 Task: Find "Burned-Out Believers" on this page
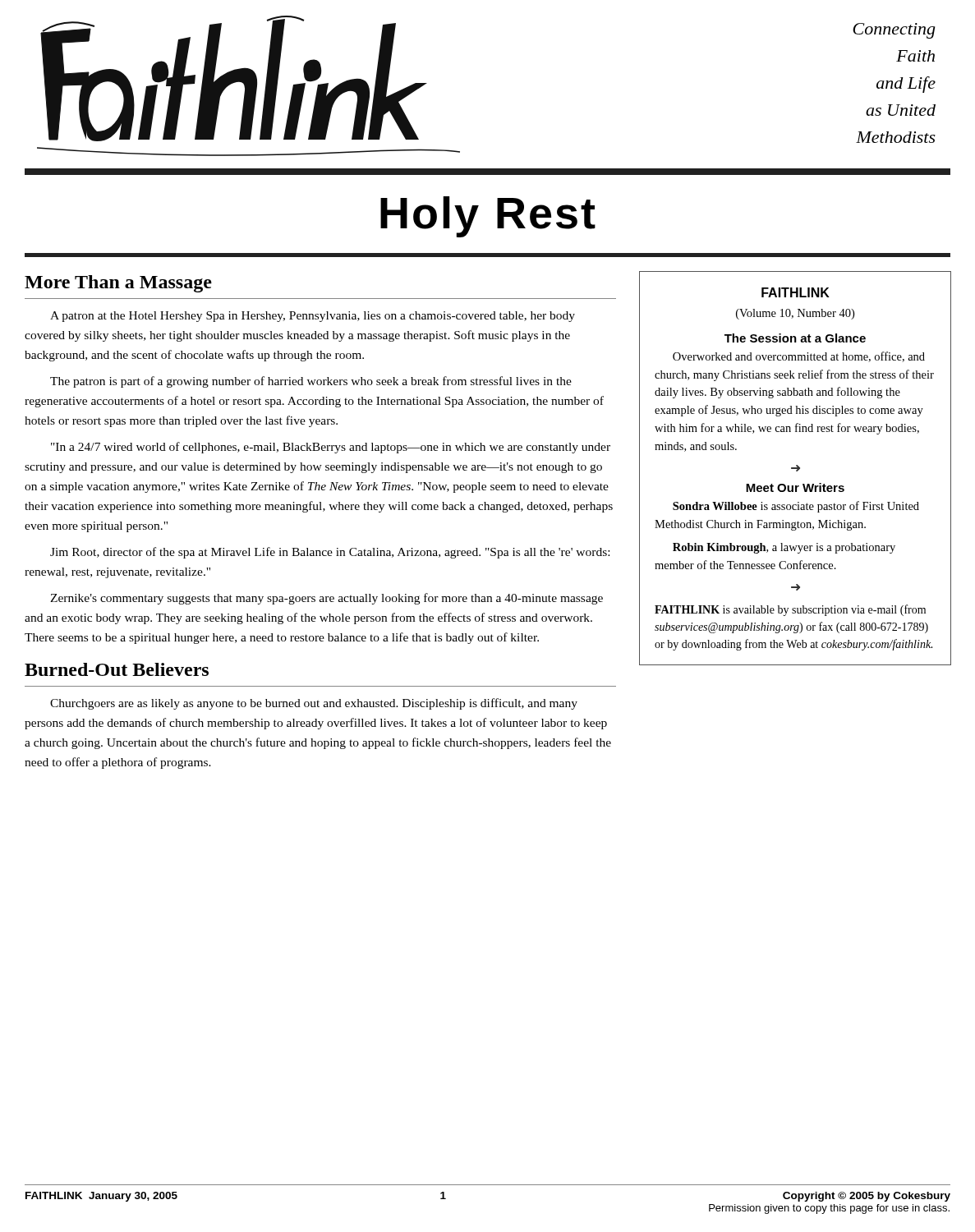point(117,669)
